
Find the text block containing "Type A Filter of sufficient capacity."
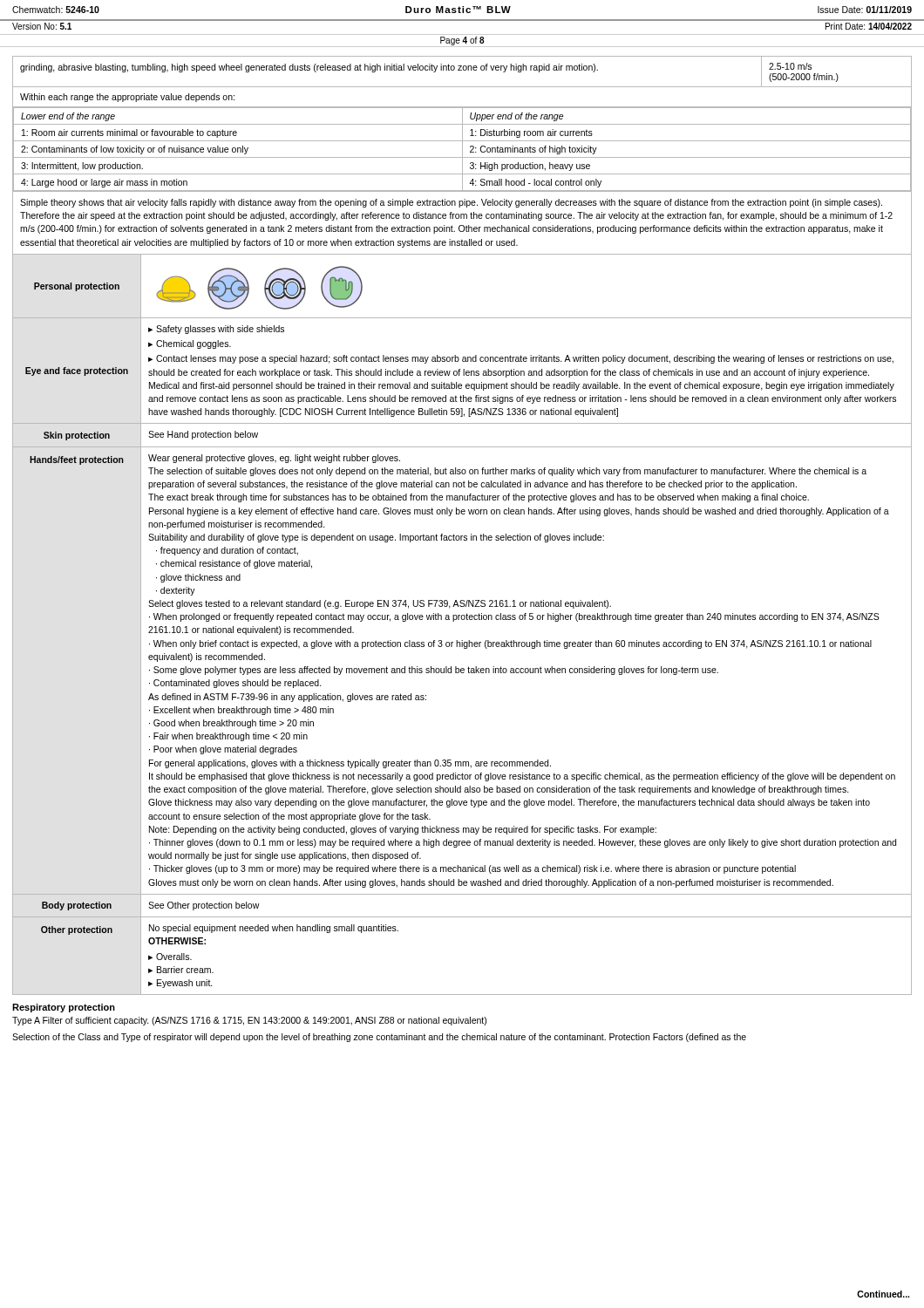coord(250,1020)
